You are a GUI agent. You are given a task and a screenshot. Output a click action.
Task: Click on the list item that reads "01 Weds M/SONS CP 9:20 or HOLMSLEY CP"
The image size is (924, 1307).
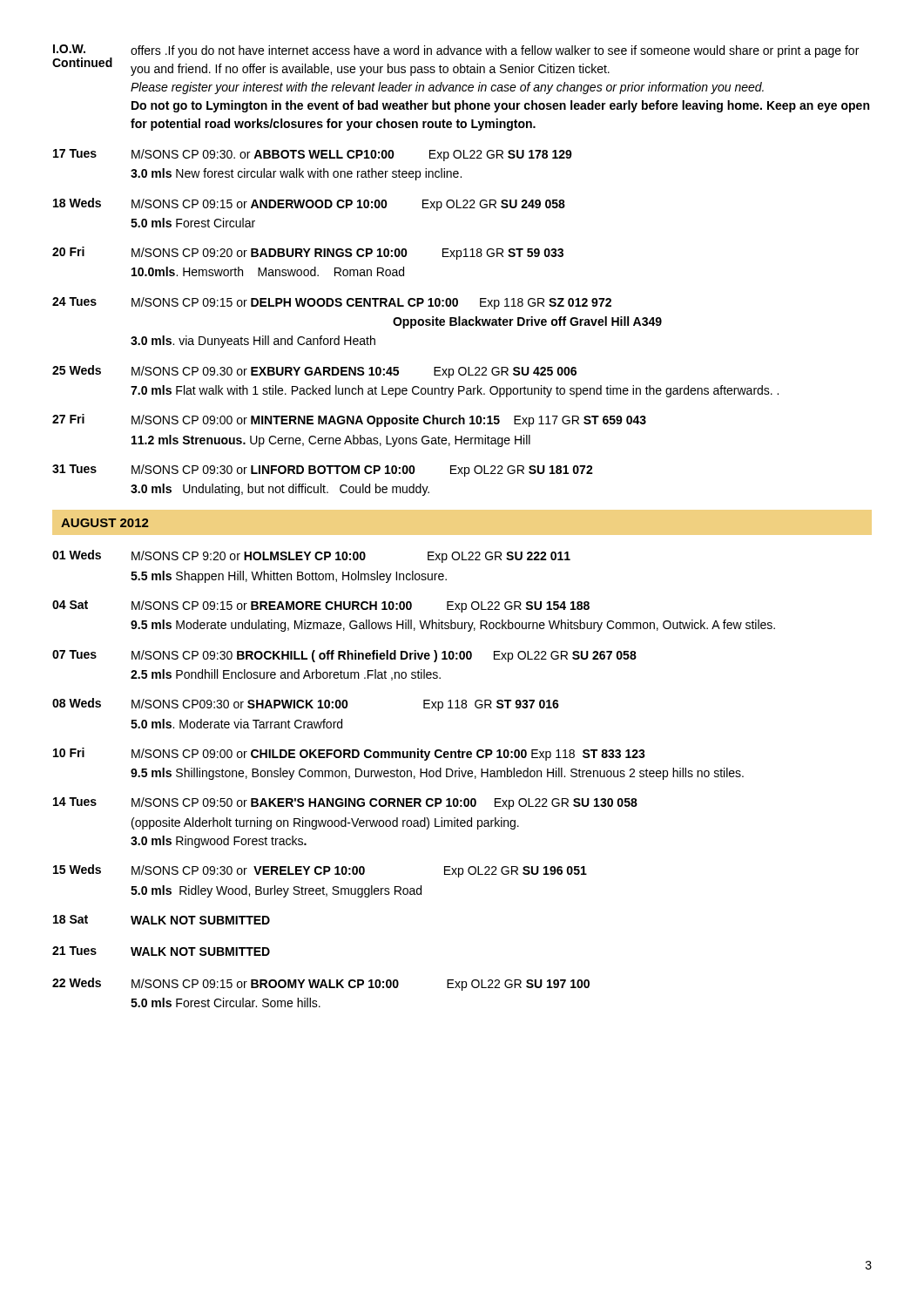pos(462,566)
